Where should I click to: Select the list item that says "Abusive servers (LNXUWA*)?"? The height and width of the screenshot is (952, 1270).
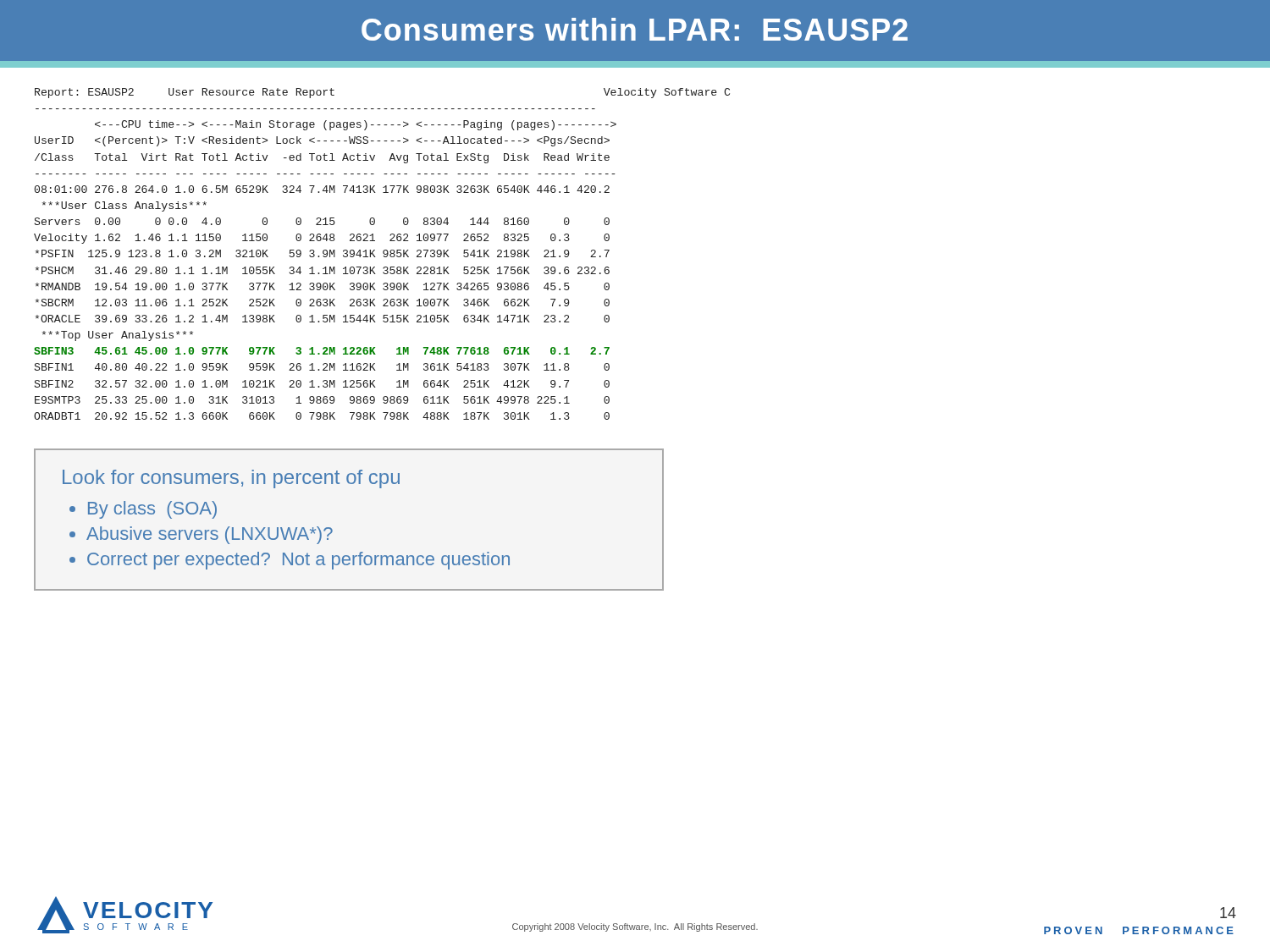pyautogui.click(x=210, y=534)
